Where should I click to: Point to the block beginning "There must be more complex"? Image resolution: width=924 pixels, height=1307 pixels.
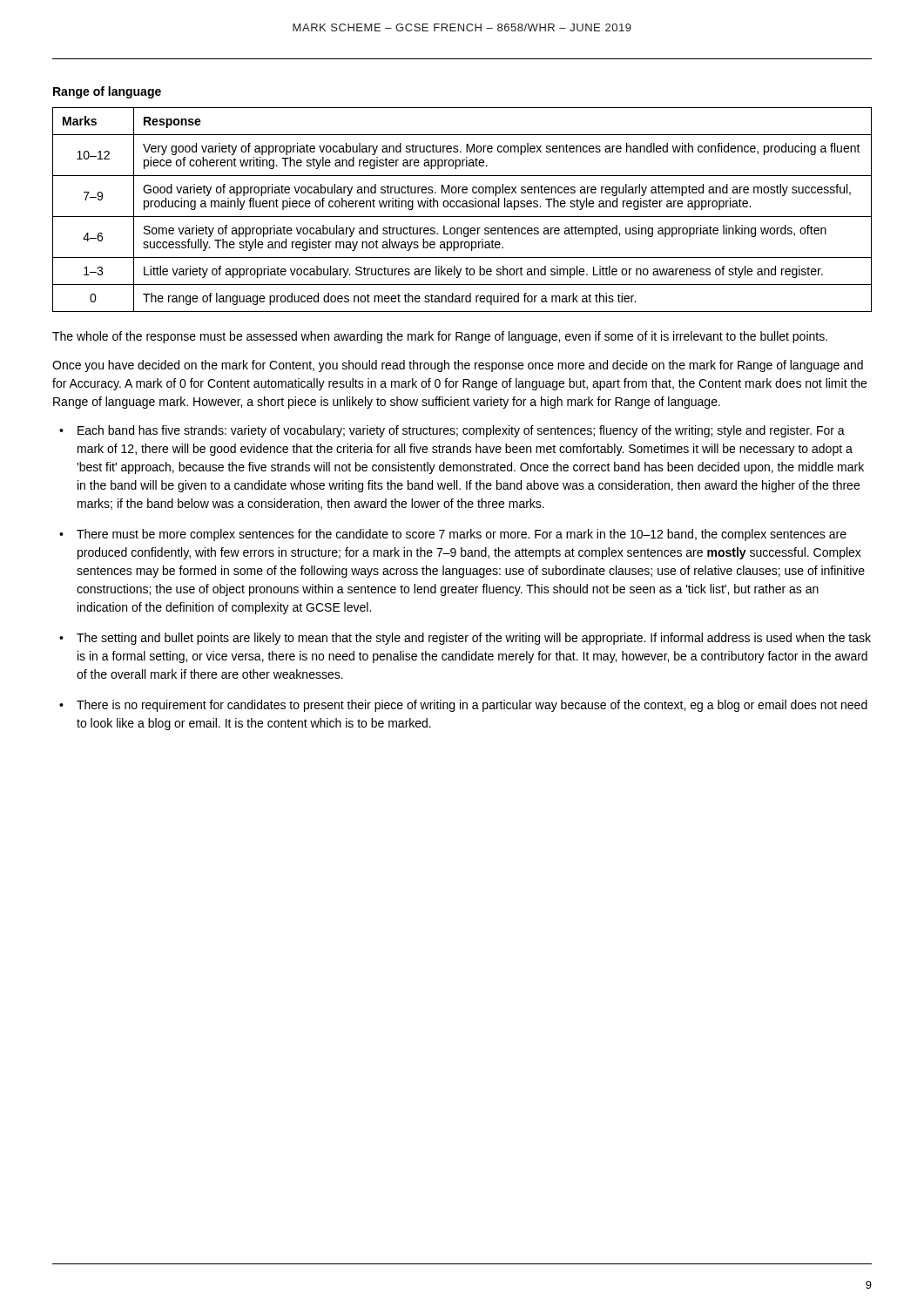[471, 571]
